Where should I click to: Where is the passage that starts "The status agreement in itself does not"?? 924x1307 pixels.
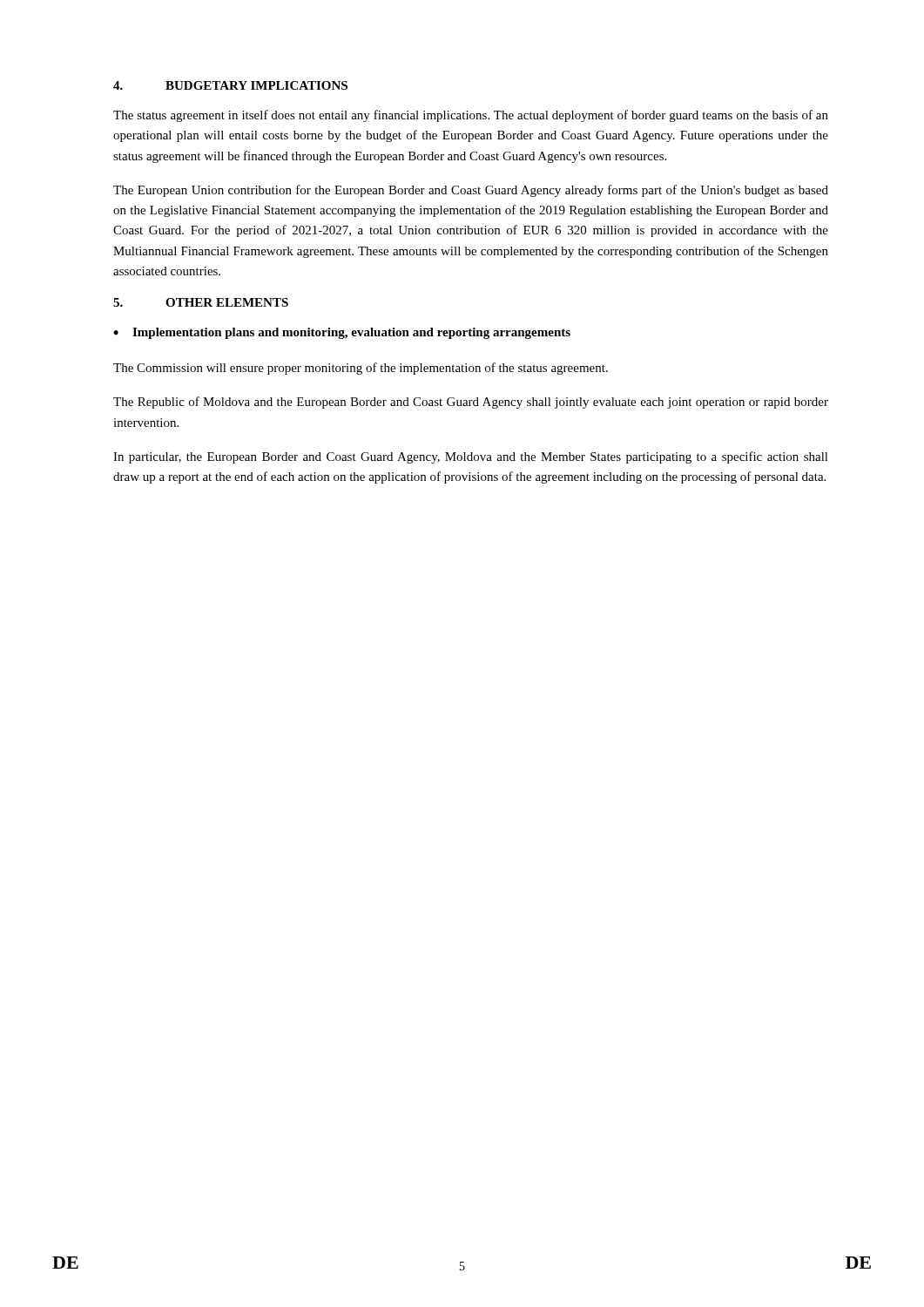471,135
